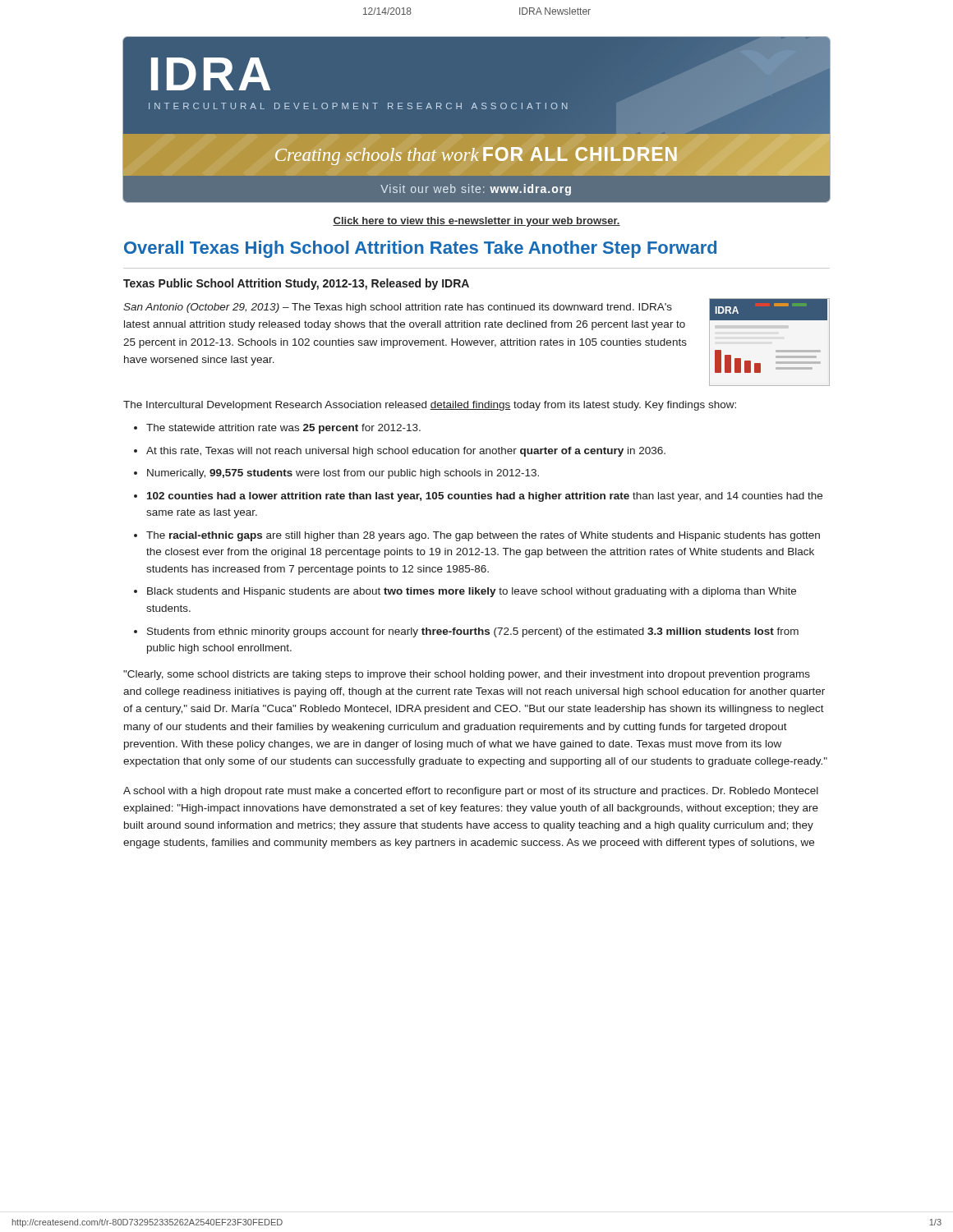Locate the text block that reads "A school with a high dropout rate"
The height and width of the screenshot is (1232, 953).
point(471,816)
